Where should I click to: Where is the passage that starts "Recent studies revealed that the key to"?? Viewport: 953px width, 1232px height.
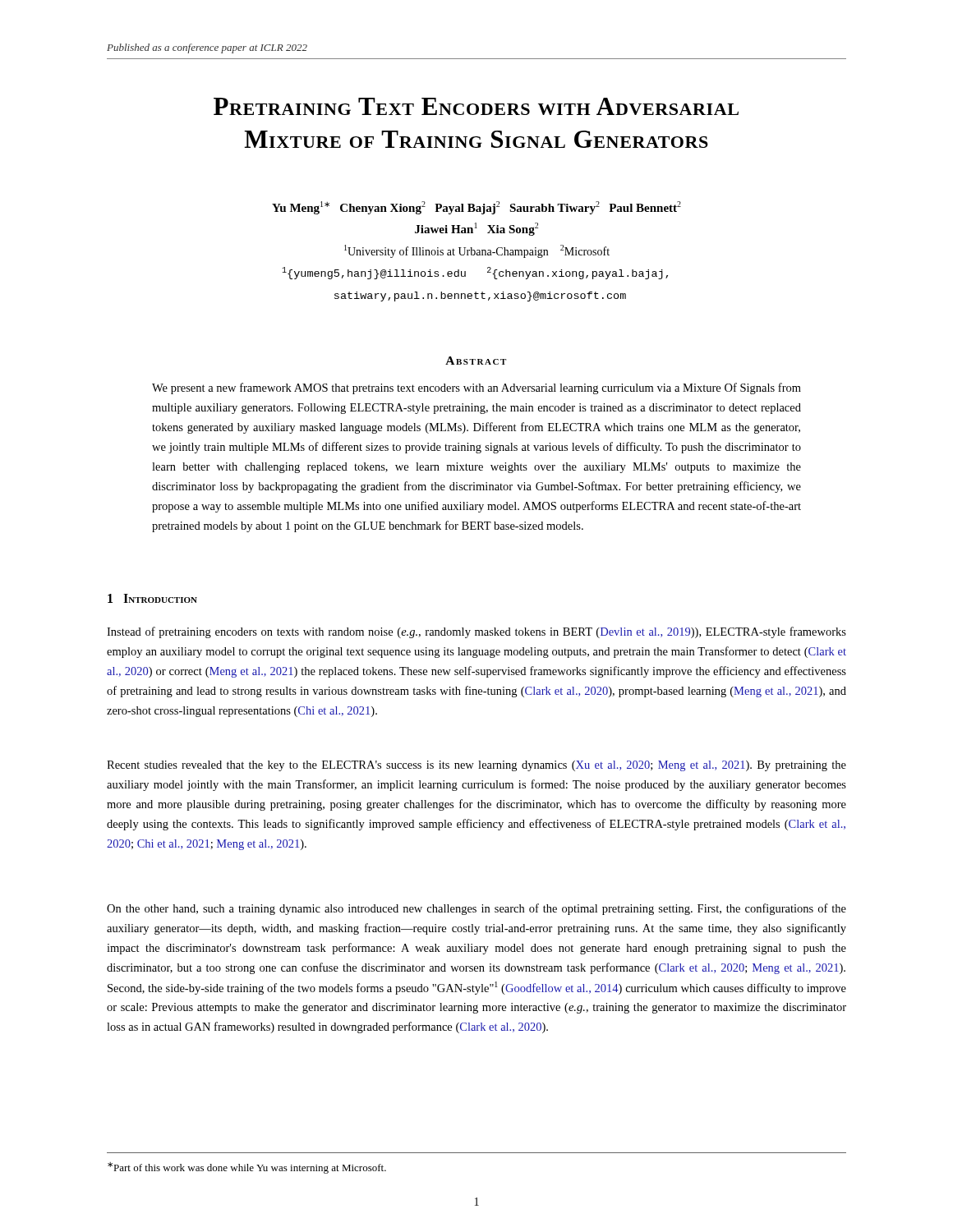[476, 804]
